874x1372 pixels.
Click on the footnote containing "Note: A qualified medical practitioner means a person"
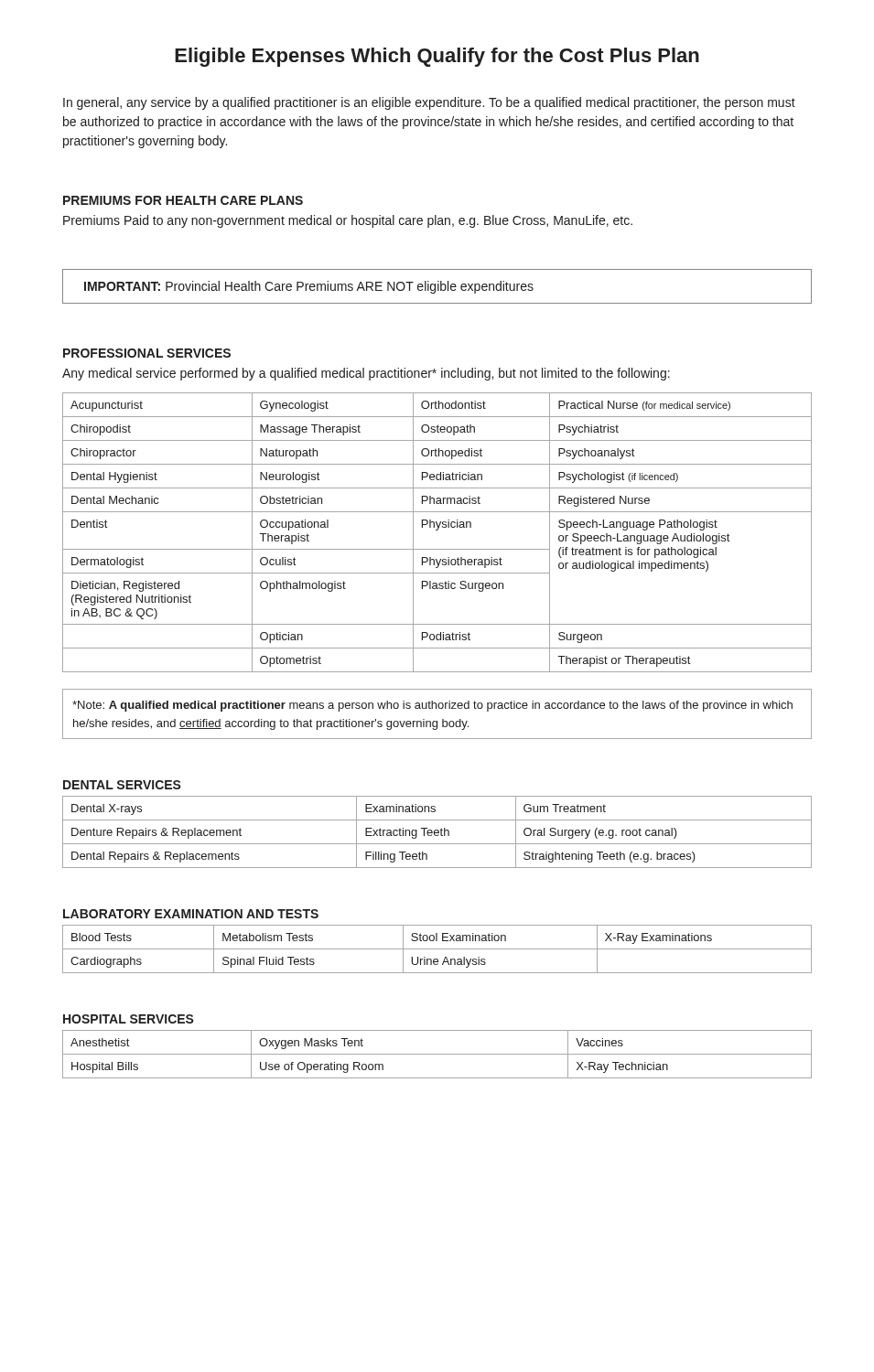(x=437, y=714)
